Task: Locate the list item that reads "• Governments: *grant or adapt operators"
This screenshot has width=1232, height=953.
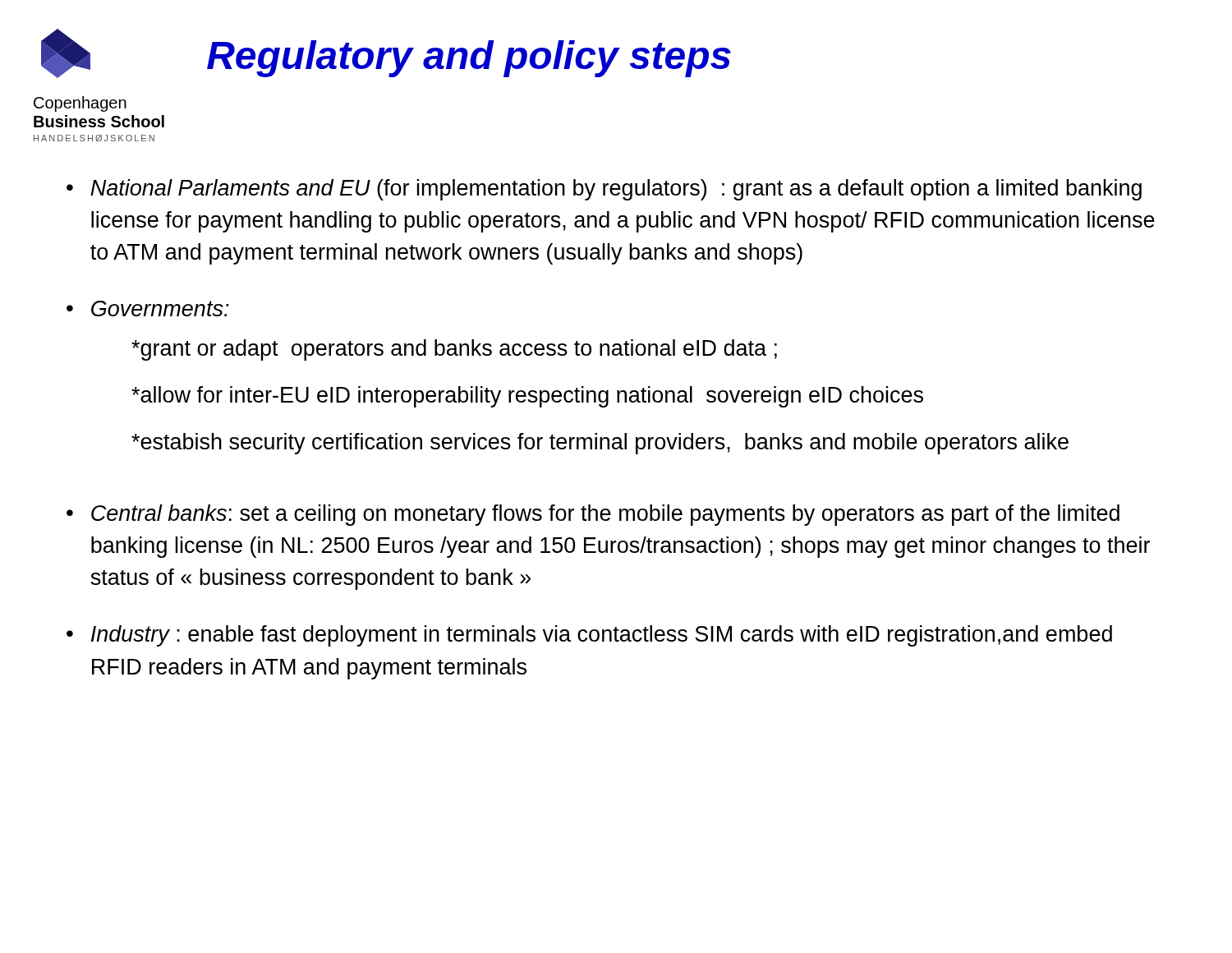Action: point(568,383)
